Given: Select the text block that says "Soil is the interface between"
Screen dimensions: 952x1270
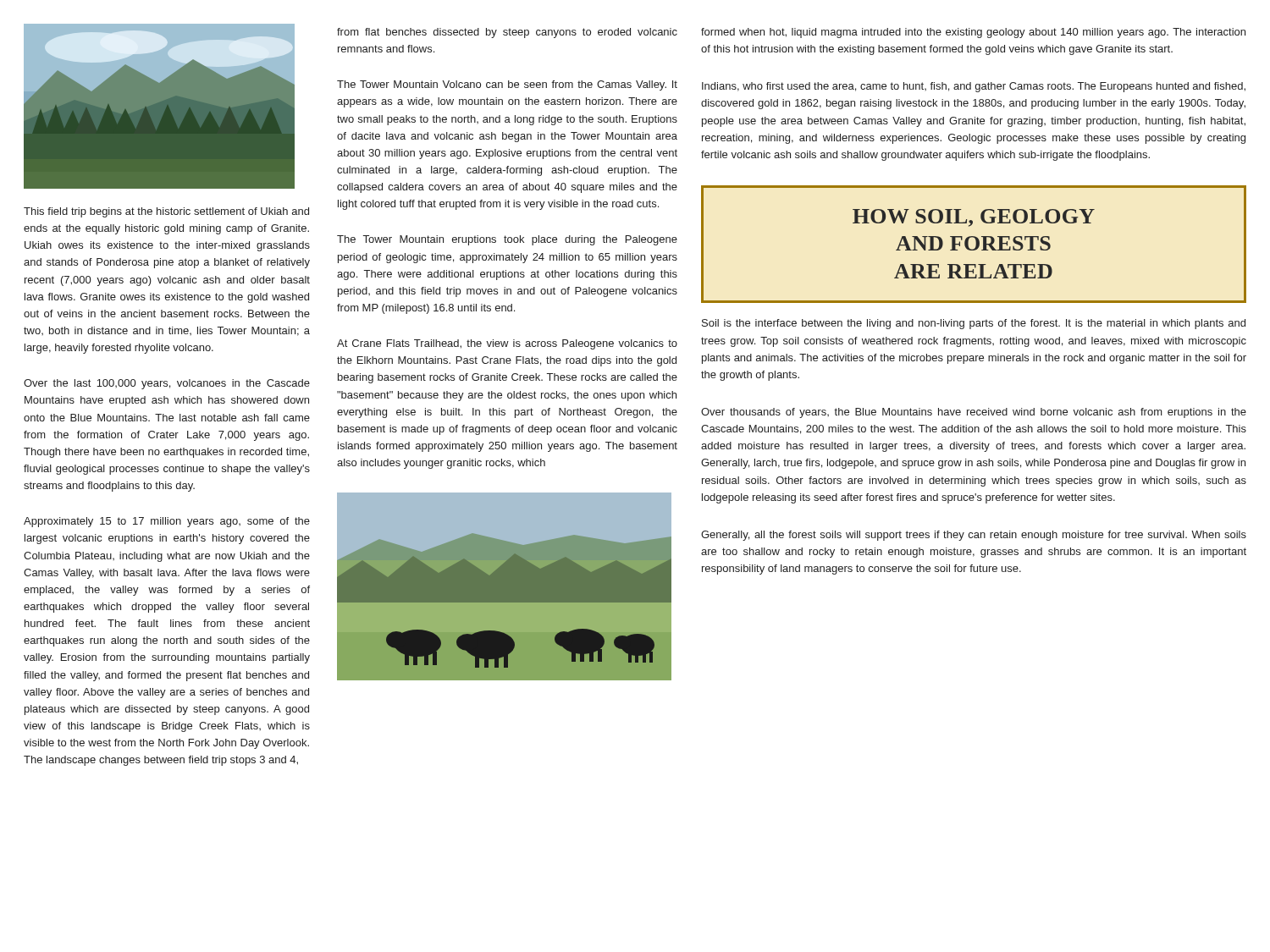Looking at the screenshot, I should [974, 349].
